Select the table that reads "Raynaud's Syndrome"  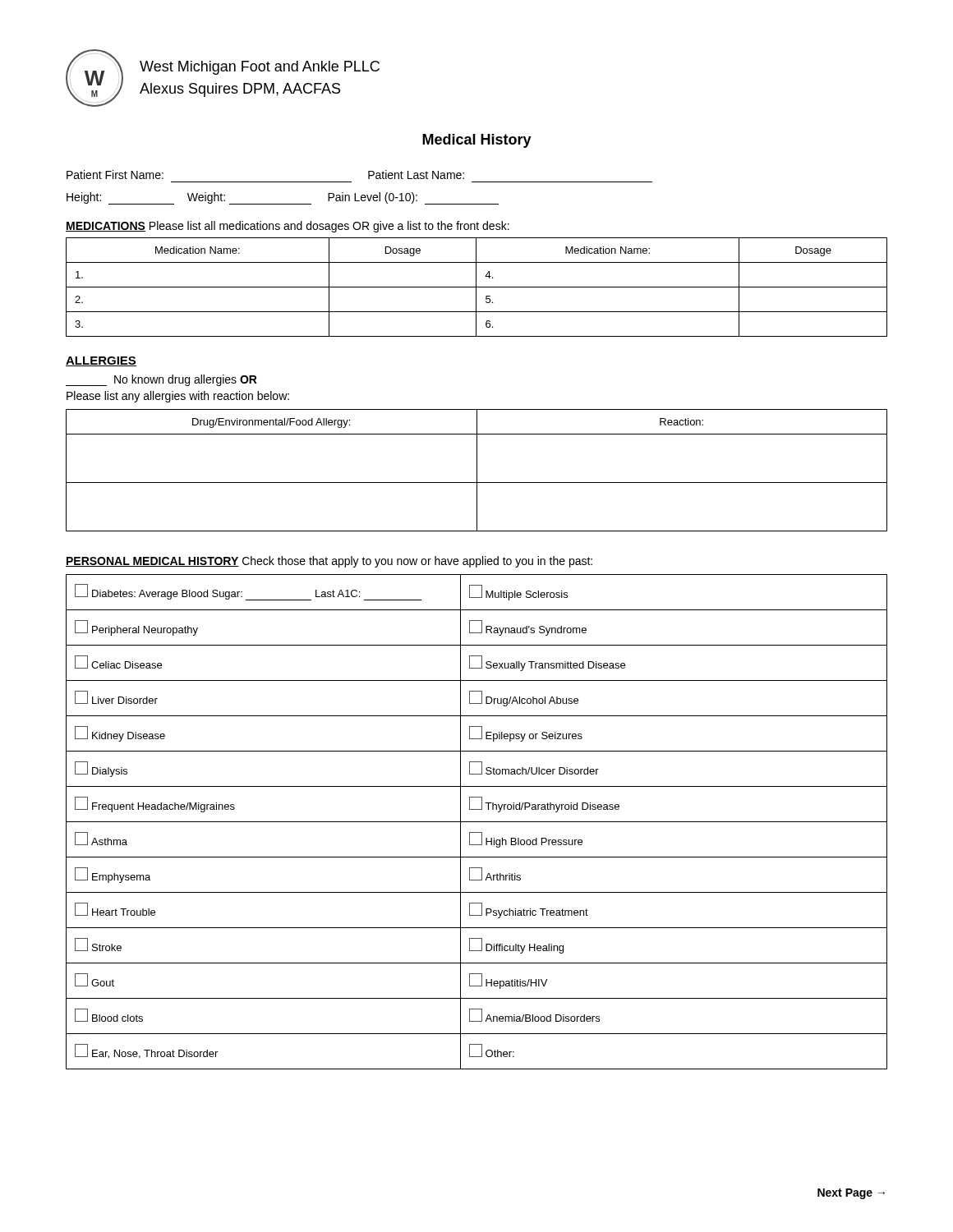click(x=476, y=822)
